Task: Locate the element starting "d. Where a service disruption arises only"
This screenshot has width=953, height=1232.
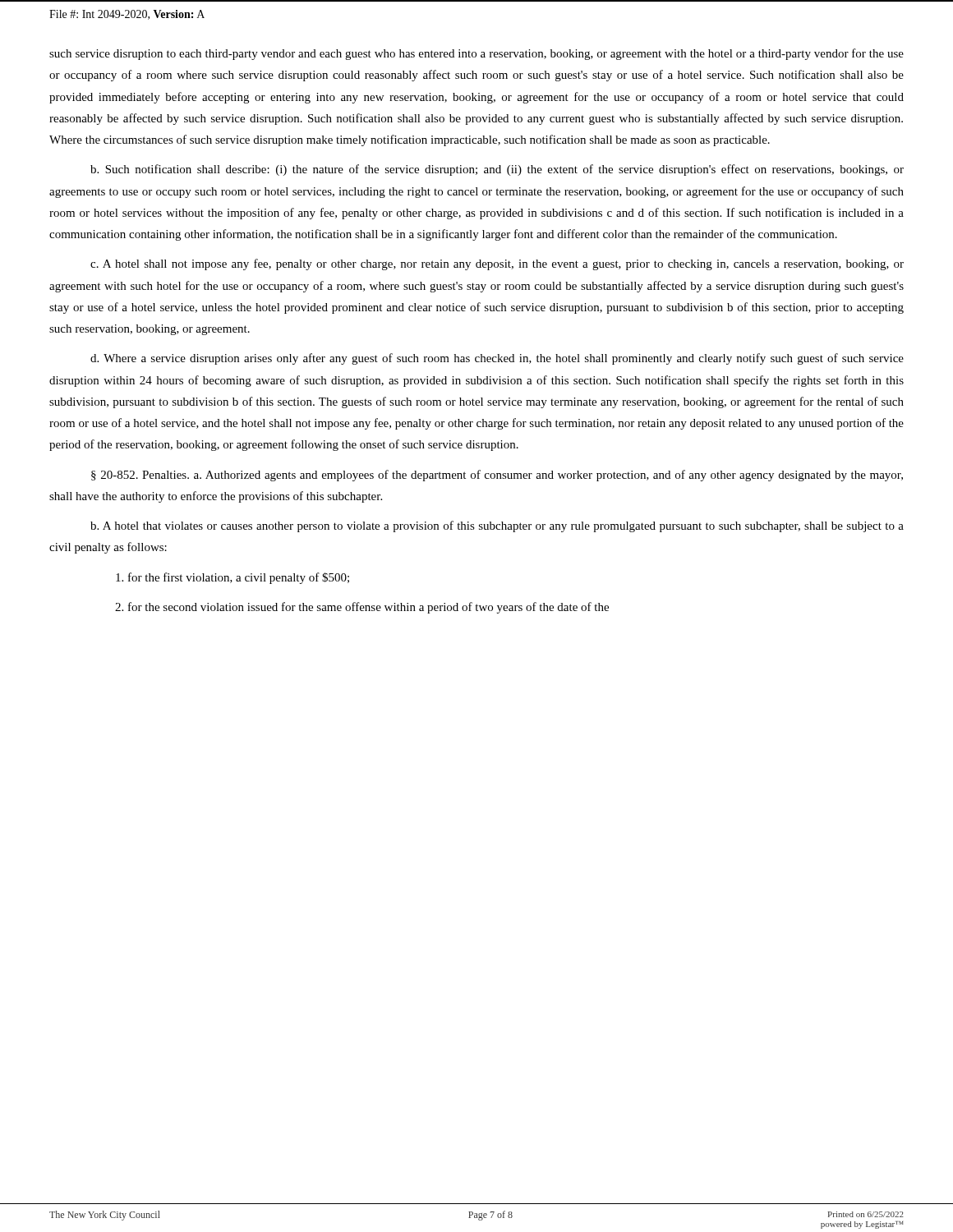Action: [476, 401]
